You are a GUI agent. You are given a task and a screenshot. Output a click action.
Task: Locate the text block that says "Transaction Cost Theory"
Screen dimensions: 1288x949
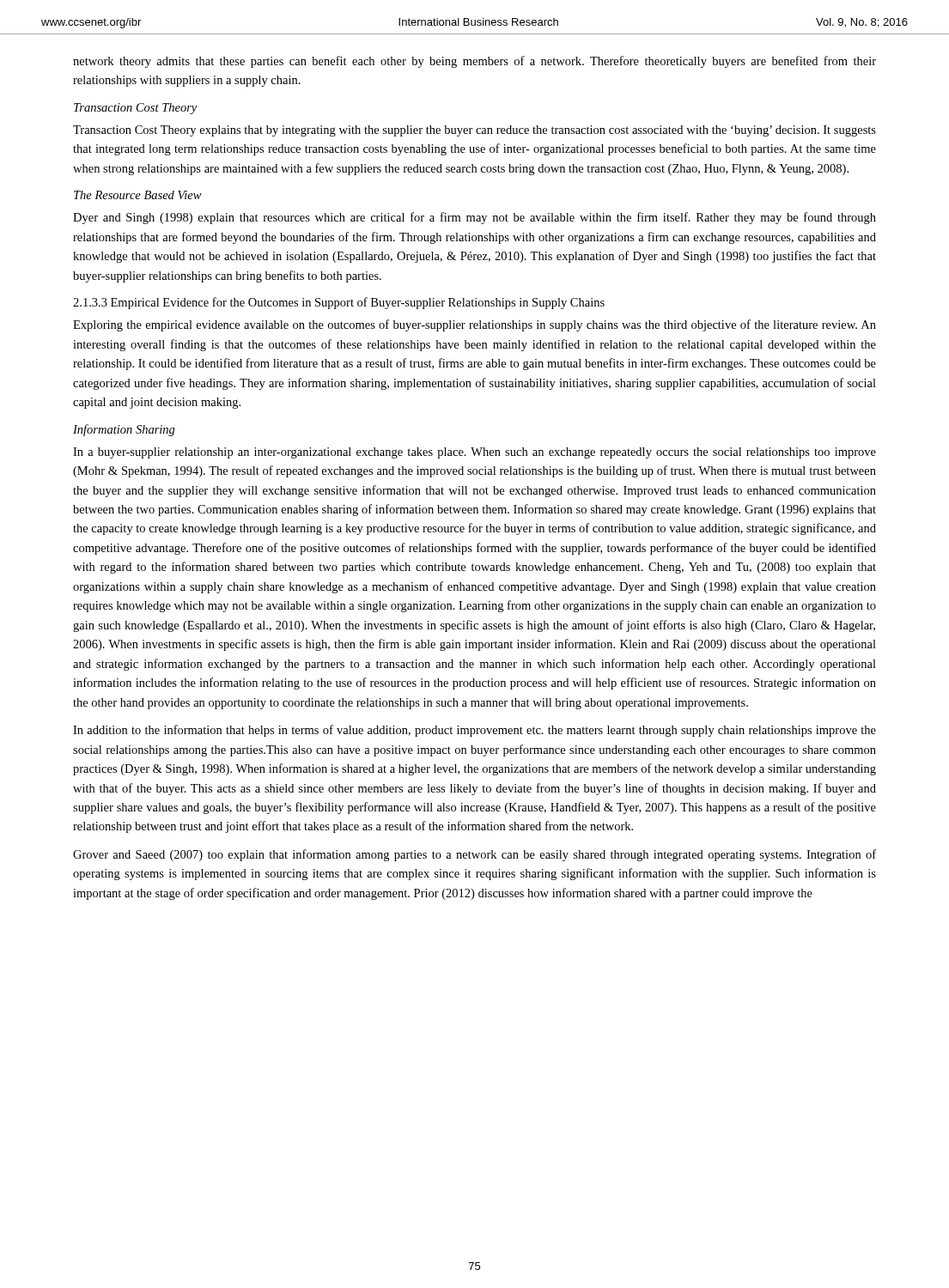pos(474,149)
